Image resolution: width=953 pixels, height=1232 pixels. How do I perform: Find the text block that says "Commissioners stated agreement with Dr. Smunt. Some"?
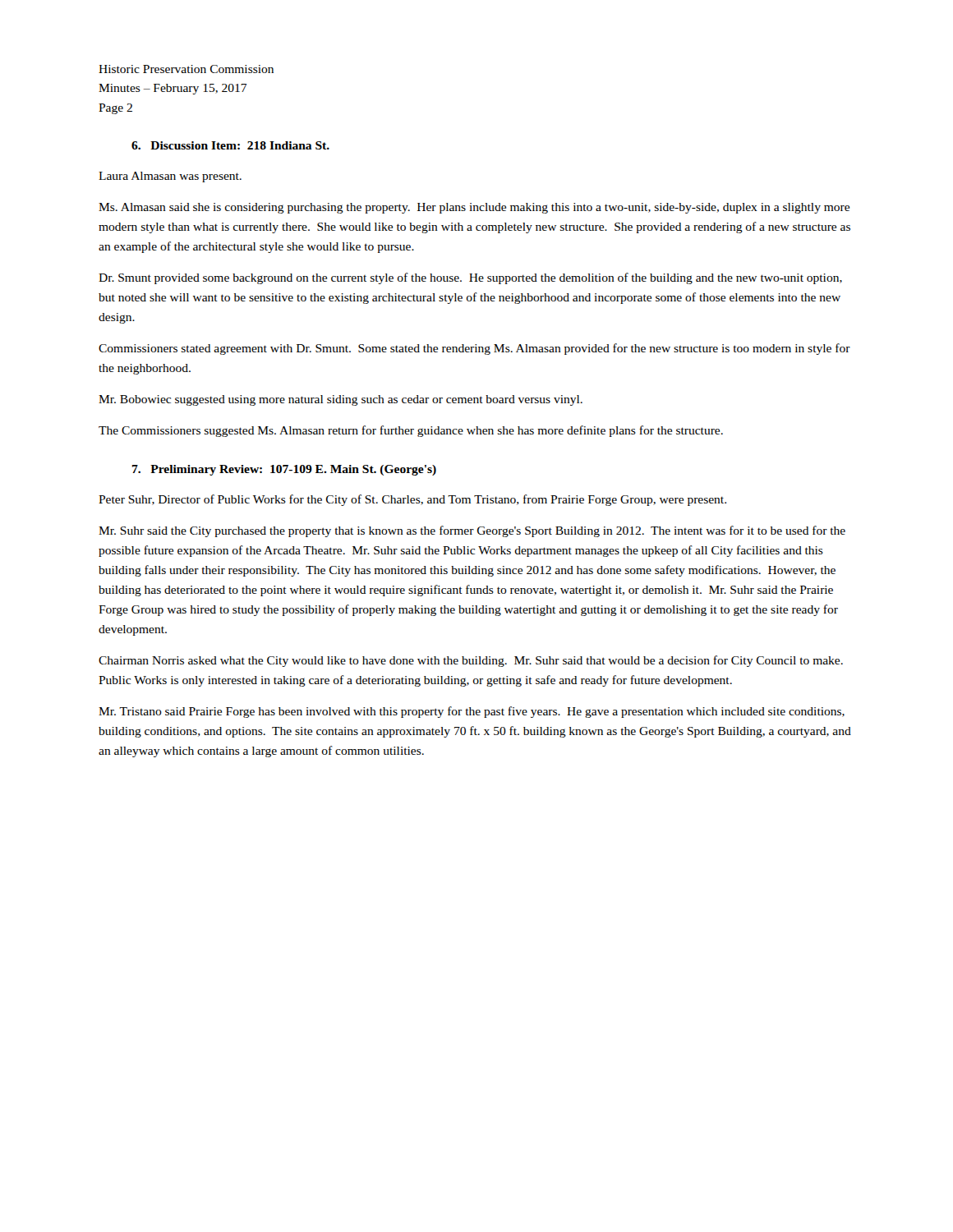point(474,358)
